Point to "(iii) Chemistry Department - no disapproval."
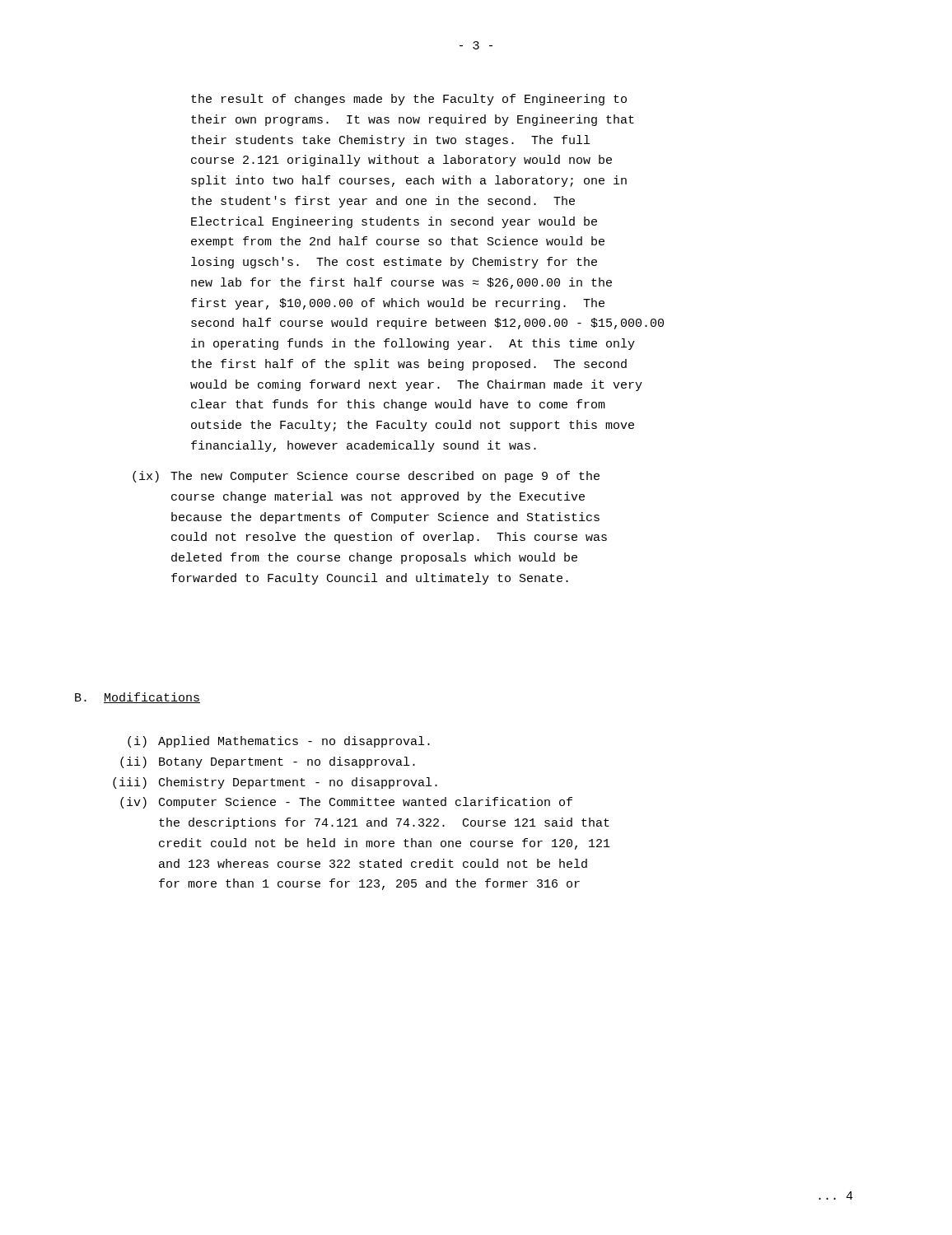Image resolution: width=952 pixels, height=1235 pixels. (275, 783)
